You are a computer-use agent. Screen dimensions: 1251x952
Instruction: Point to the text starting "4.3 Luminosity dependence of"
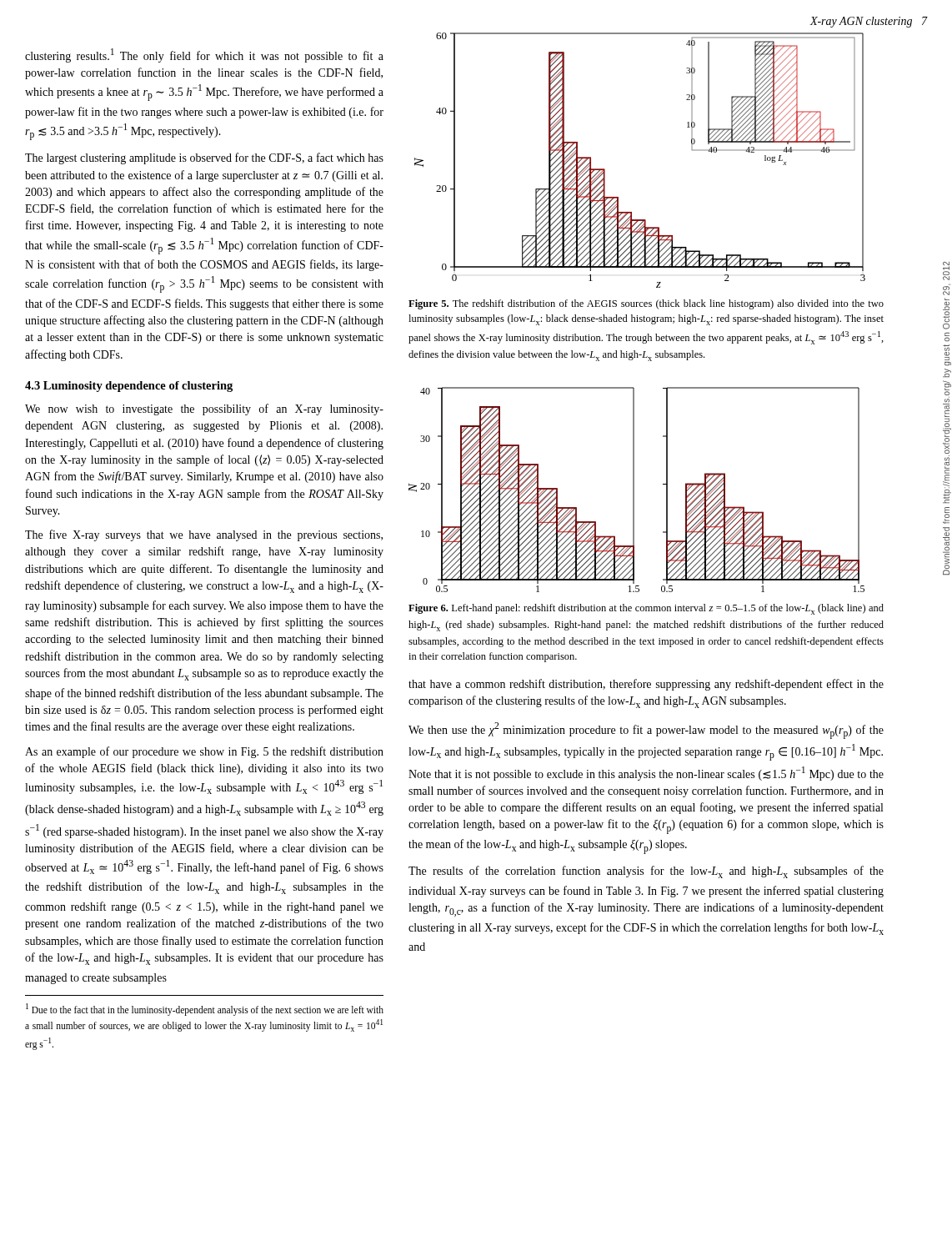coord(129,385)
